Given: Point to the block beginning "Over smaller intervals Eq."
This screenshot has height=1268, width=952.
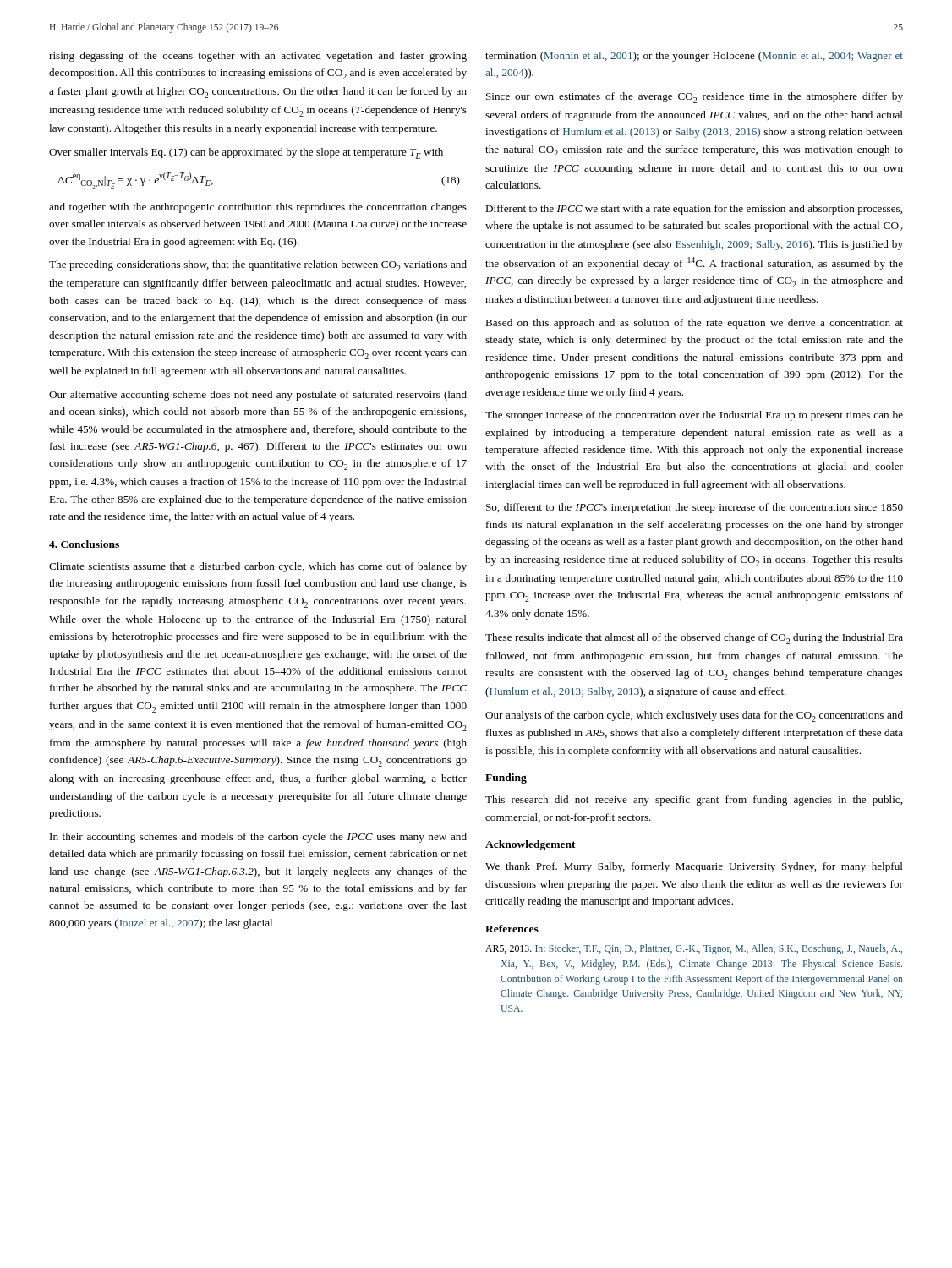Looking at the screenshot, I should 258,153.
